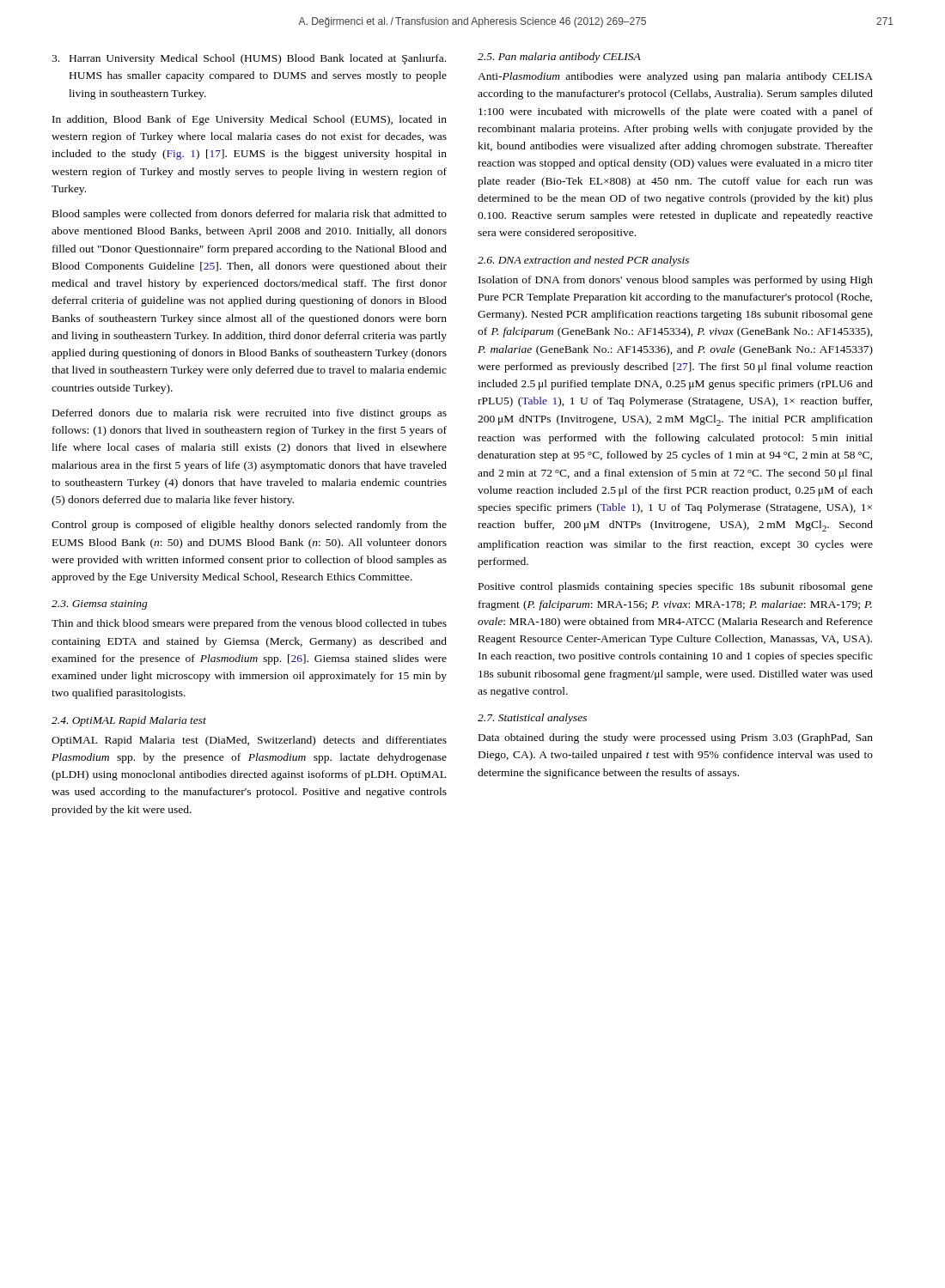Point to "2.5. Pan malaria antibody CELISA"
The image size is (945, 1288).
point(559,56)
